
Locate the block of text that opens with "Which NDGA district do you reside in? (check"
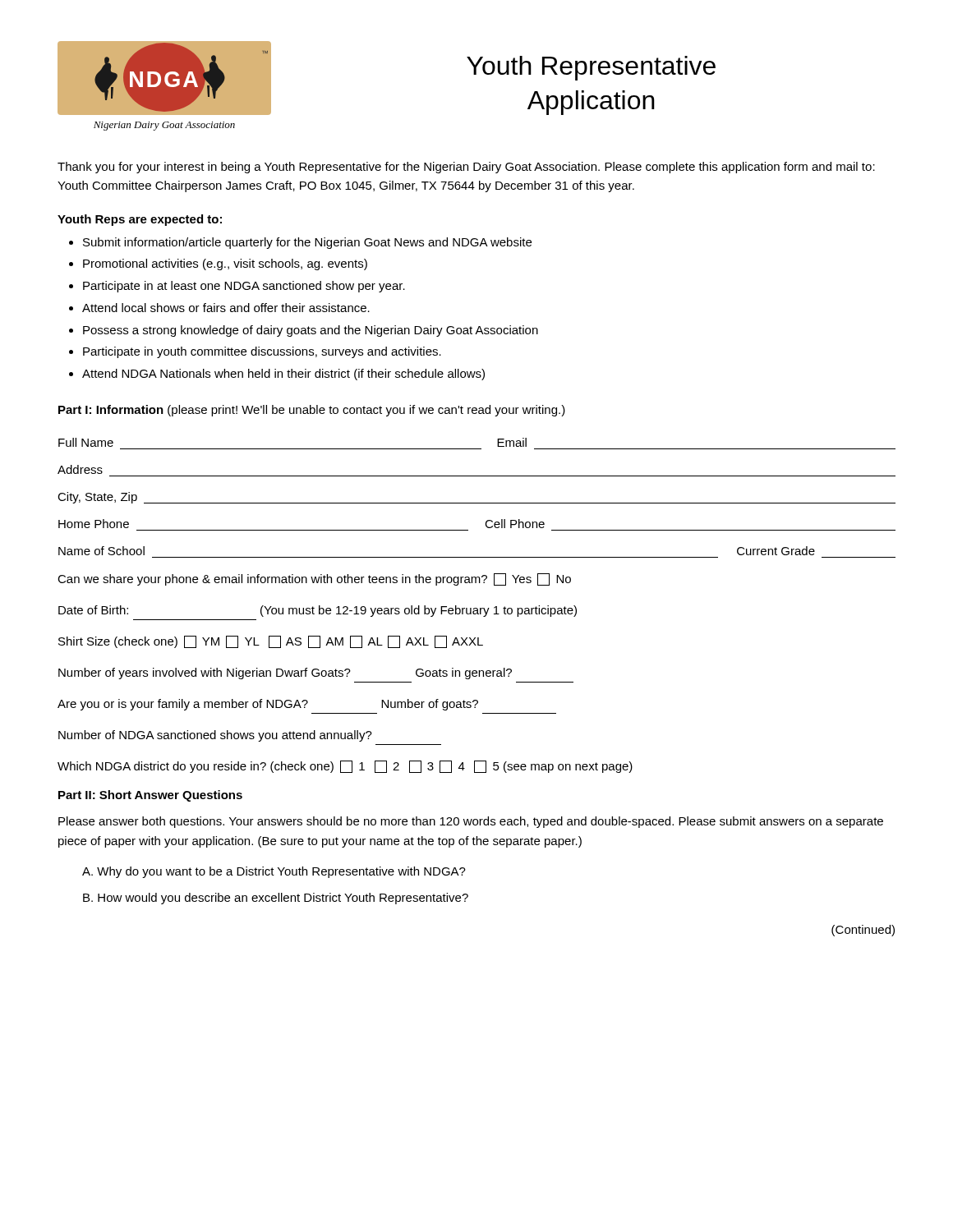tap(345, 766)
